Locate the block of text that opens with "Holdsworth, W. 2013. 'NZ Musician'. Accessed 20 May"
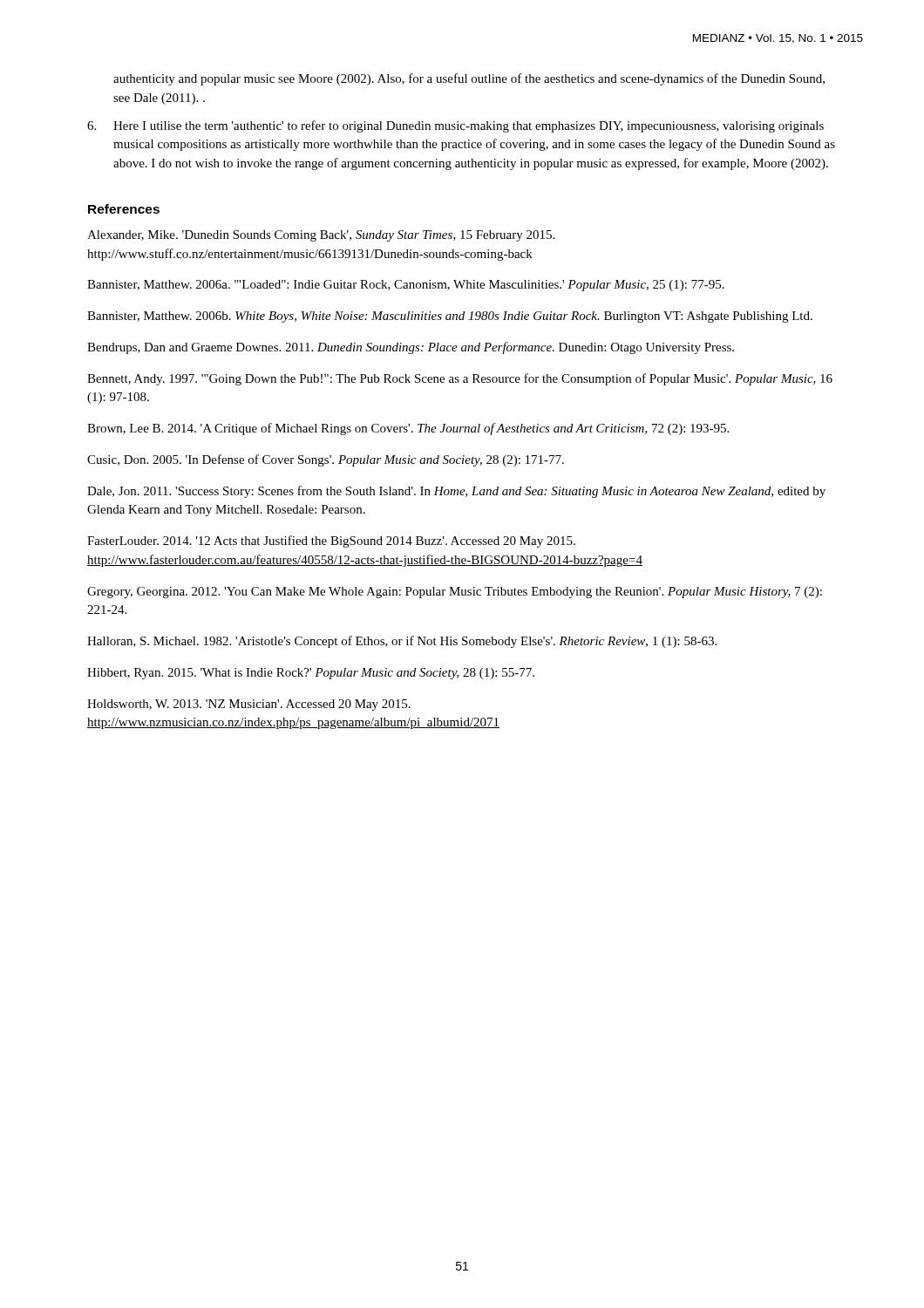Viewport: 924px width, 1308px height. (293, 713)
